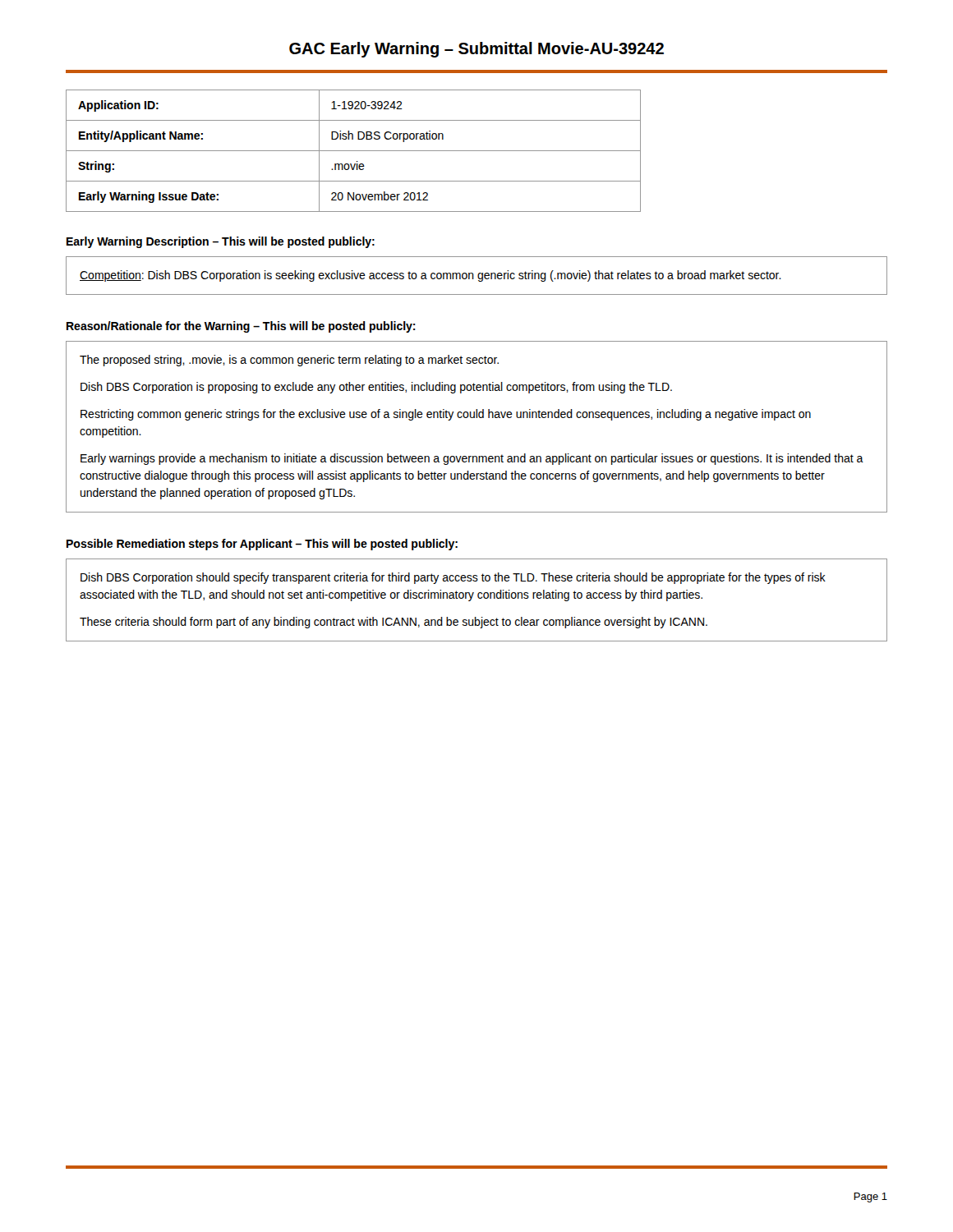
Task: Locate the block of text that opens with "The proposed string, .movie, is a common generic"
Action: 476,427
